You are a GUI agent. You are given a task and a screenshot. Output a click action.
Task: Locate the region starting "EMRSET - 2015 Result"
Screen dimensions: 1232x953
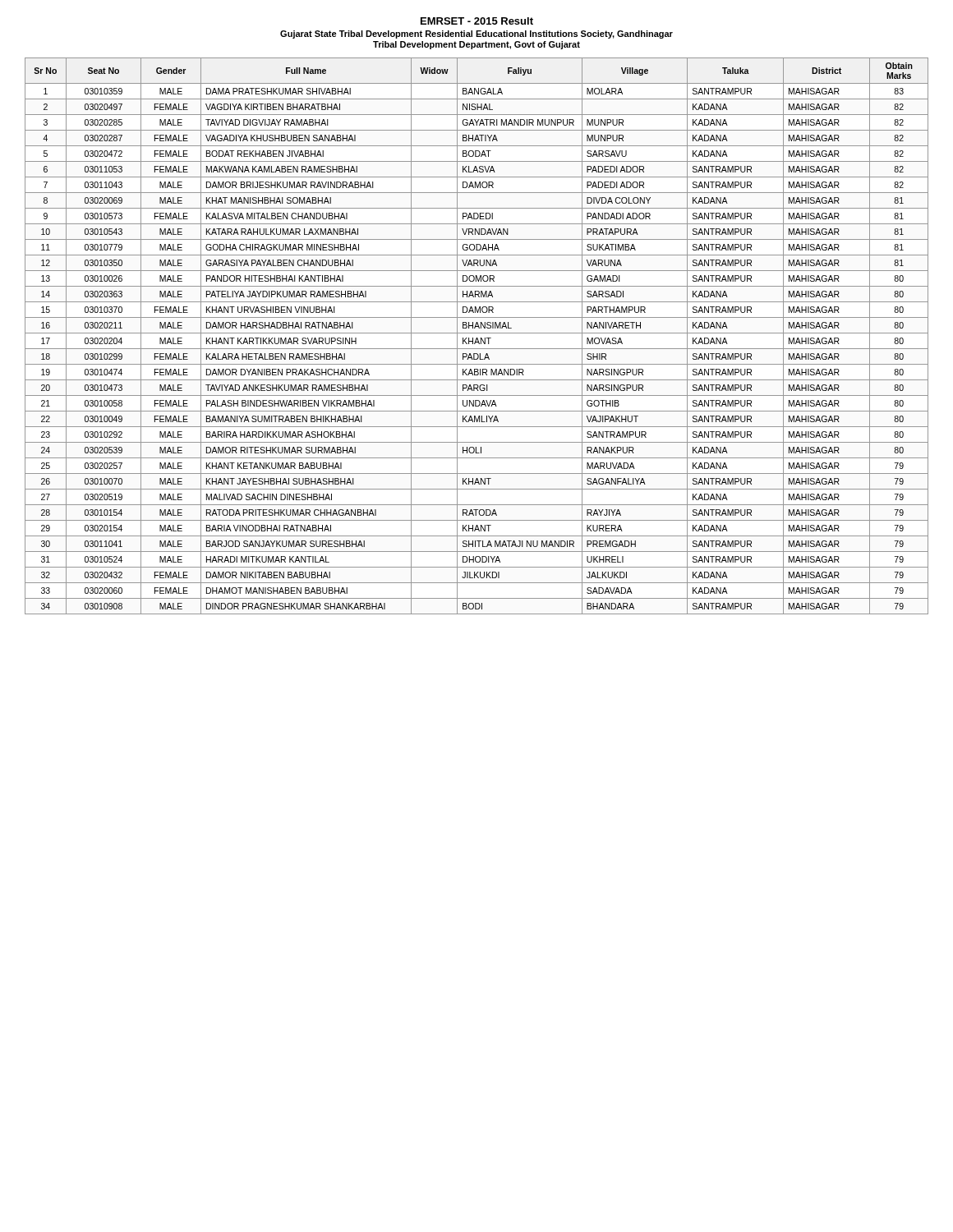click(476, 21)
